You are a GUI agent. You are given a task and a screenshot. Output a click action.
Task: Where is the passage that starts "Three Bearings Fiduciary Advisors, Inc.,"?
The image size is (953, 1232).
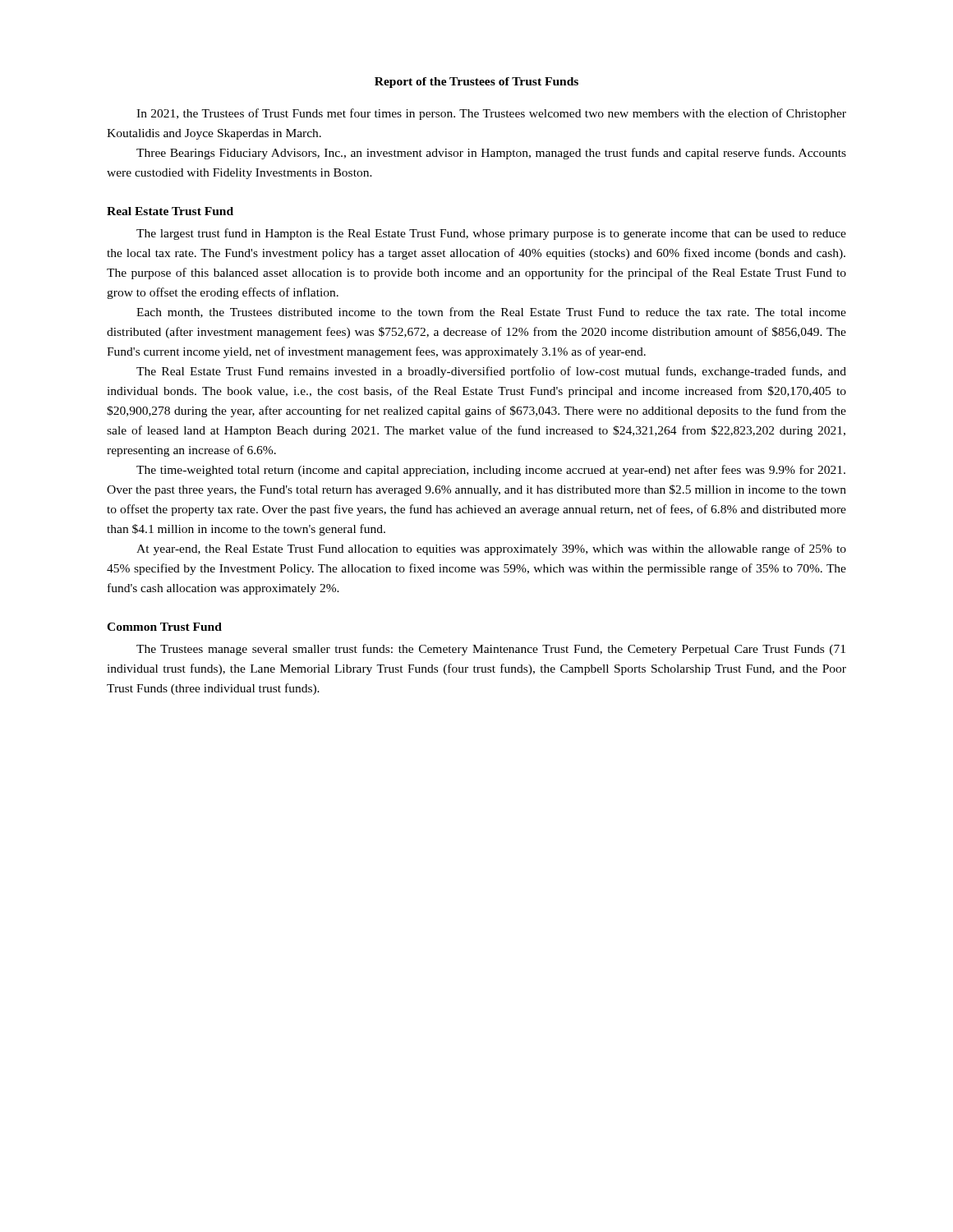476,163
